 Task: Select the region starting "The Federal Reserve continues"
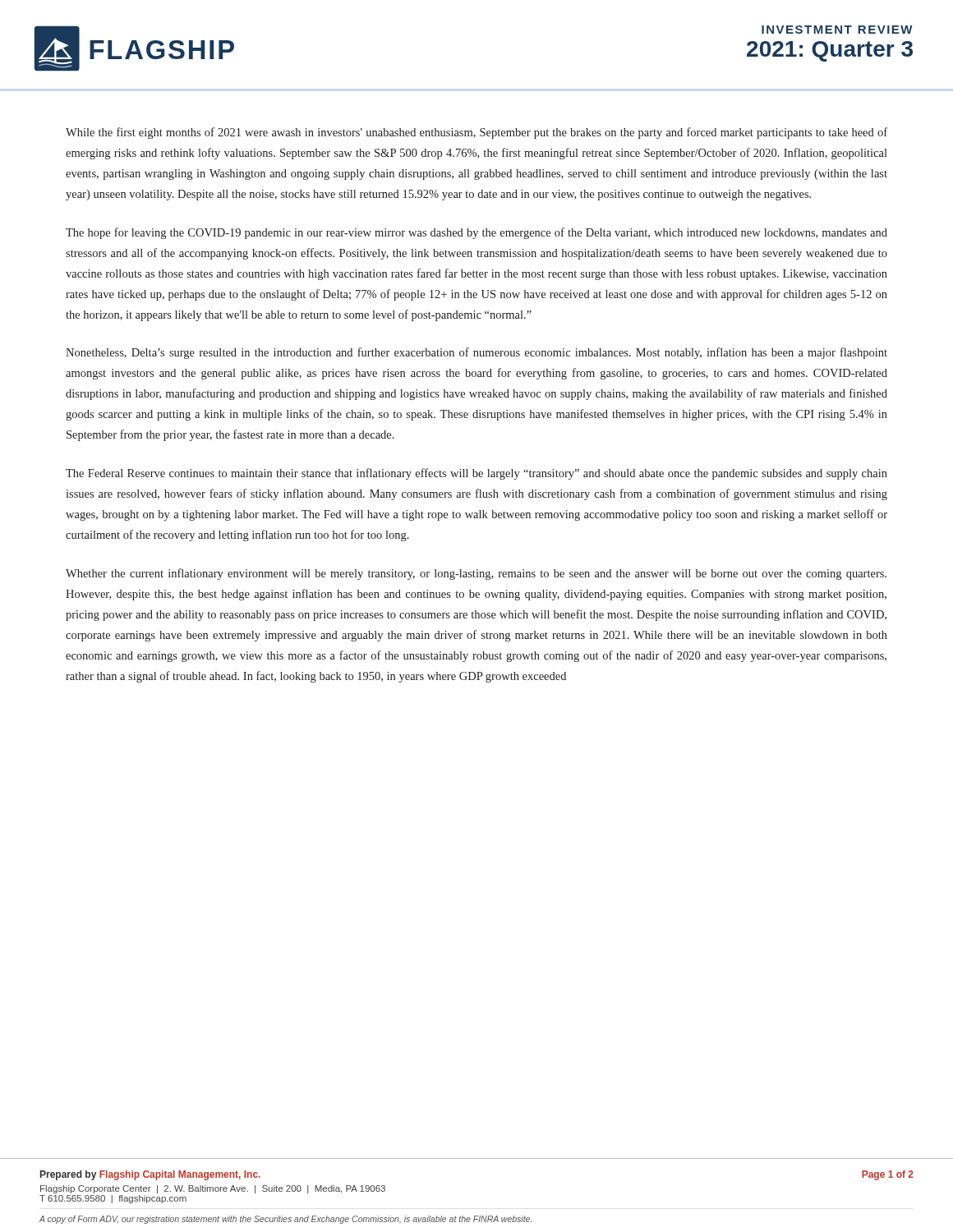476,504
